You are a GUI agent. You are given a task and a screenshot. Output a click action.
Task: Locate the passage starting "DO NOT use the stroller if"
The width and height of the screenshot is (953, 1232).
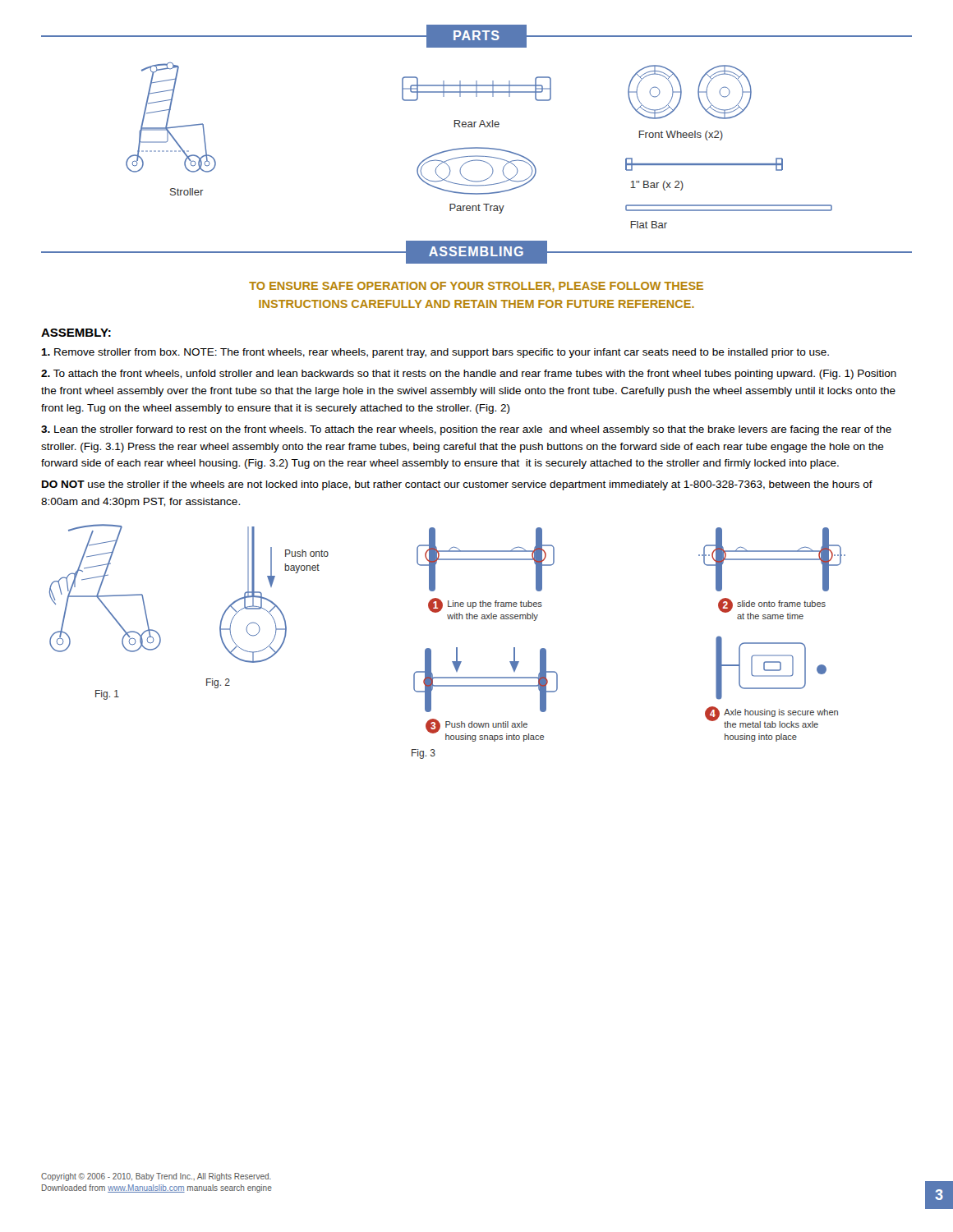[457, 493]
